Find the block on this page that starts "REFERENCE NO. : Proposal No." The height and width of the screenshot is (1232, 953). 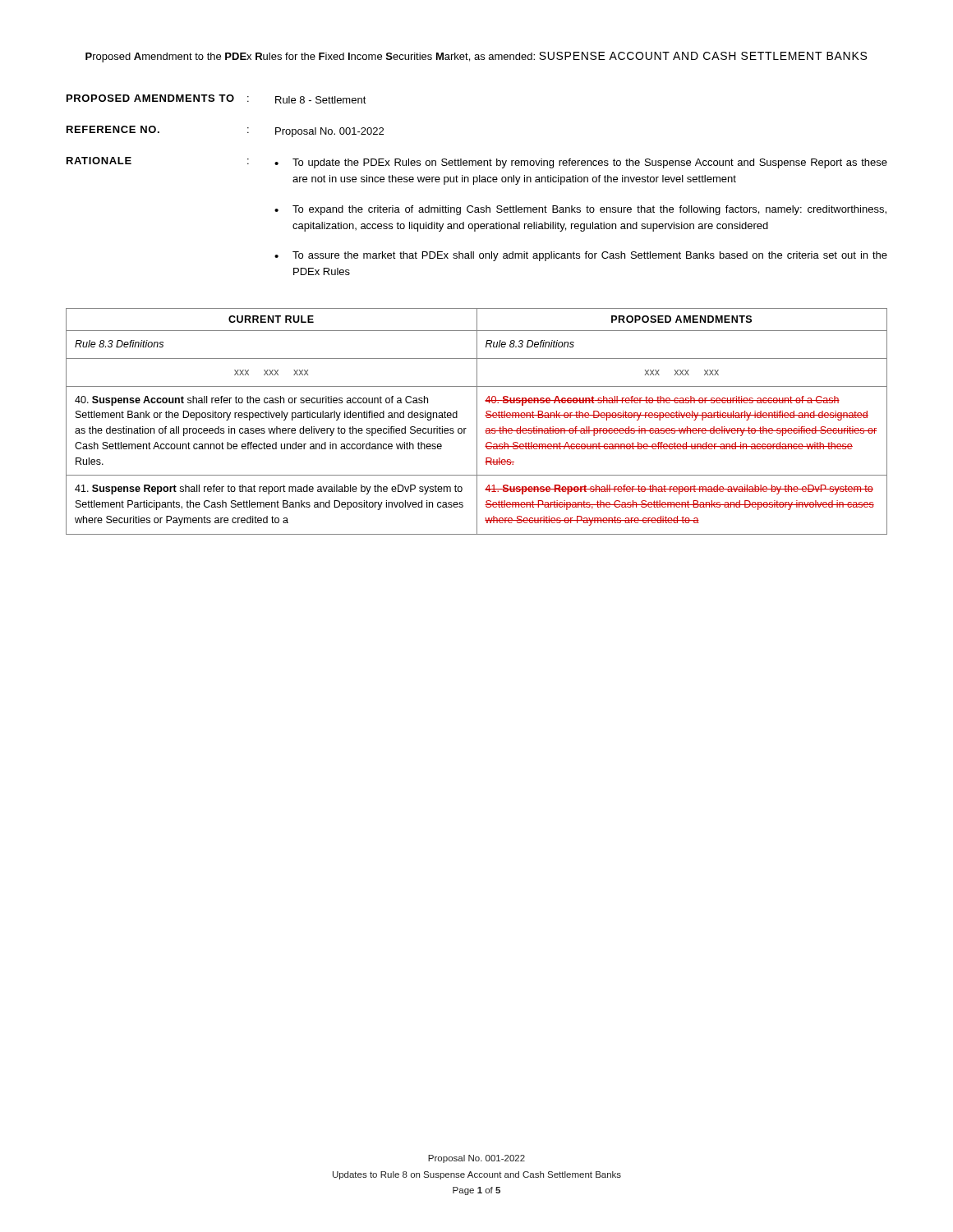(x=116, y=131)
